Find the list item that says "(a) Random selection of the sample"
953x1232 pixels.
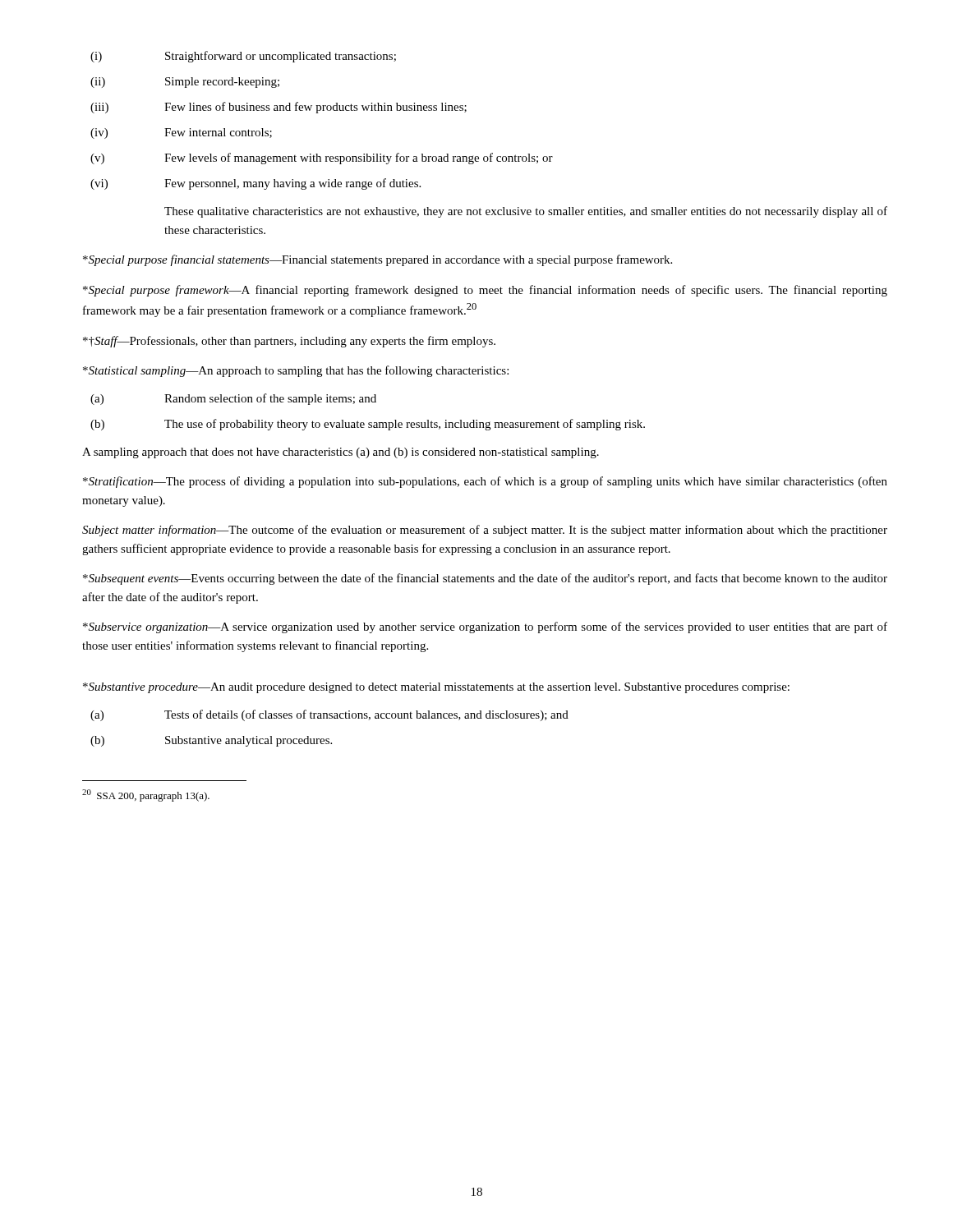point(233,399)
